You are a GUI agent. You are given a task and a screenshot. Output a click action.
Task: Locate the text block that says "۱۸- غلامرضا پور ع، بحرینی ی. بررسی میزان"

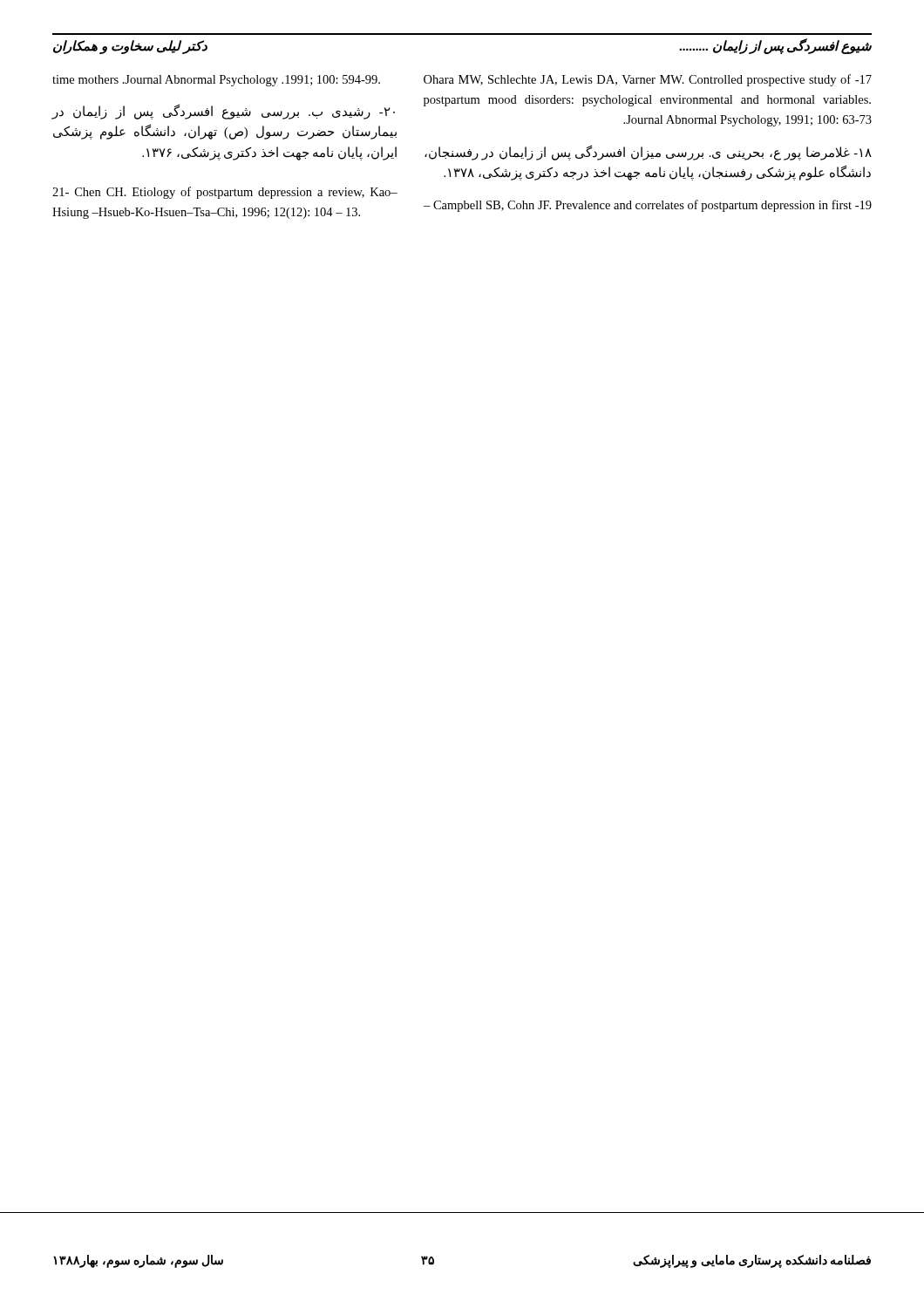click(x=647, y=162)
